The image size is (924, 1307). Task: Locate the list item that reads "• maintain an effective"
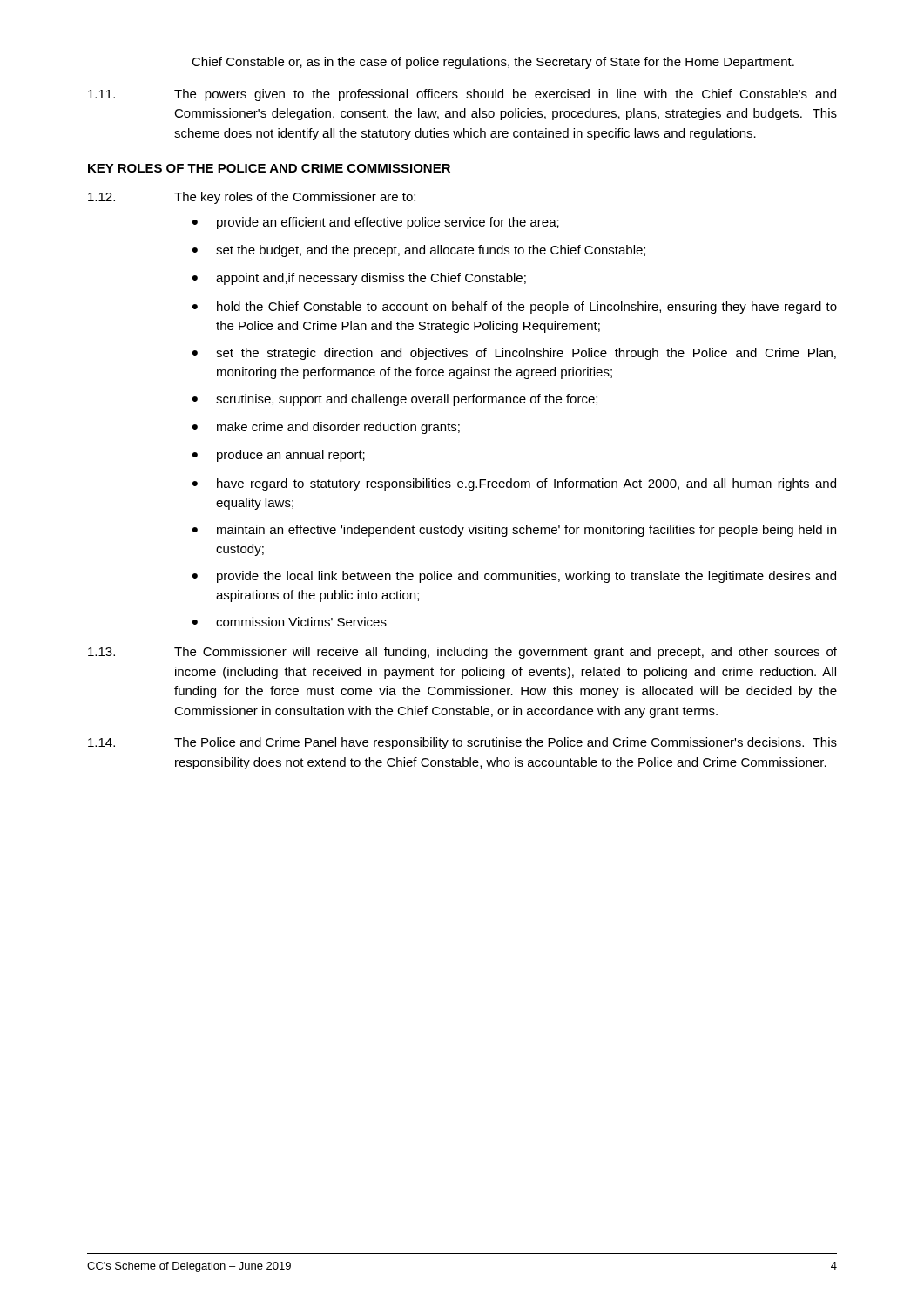tap(514, 540)
